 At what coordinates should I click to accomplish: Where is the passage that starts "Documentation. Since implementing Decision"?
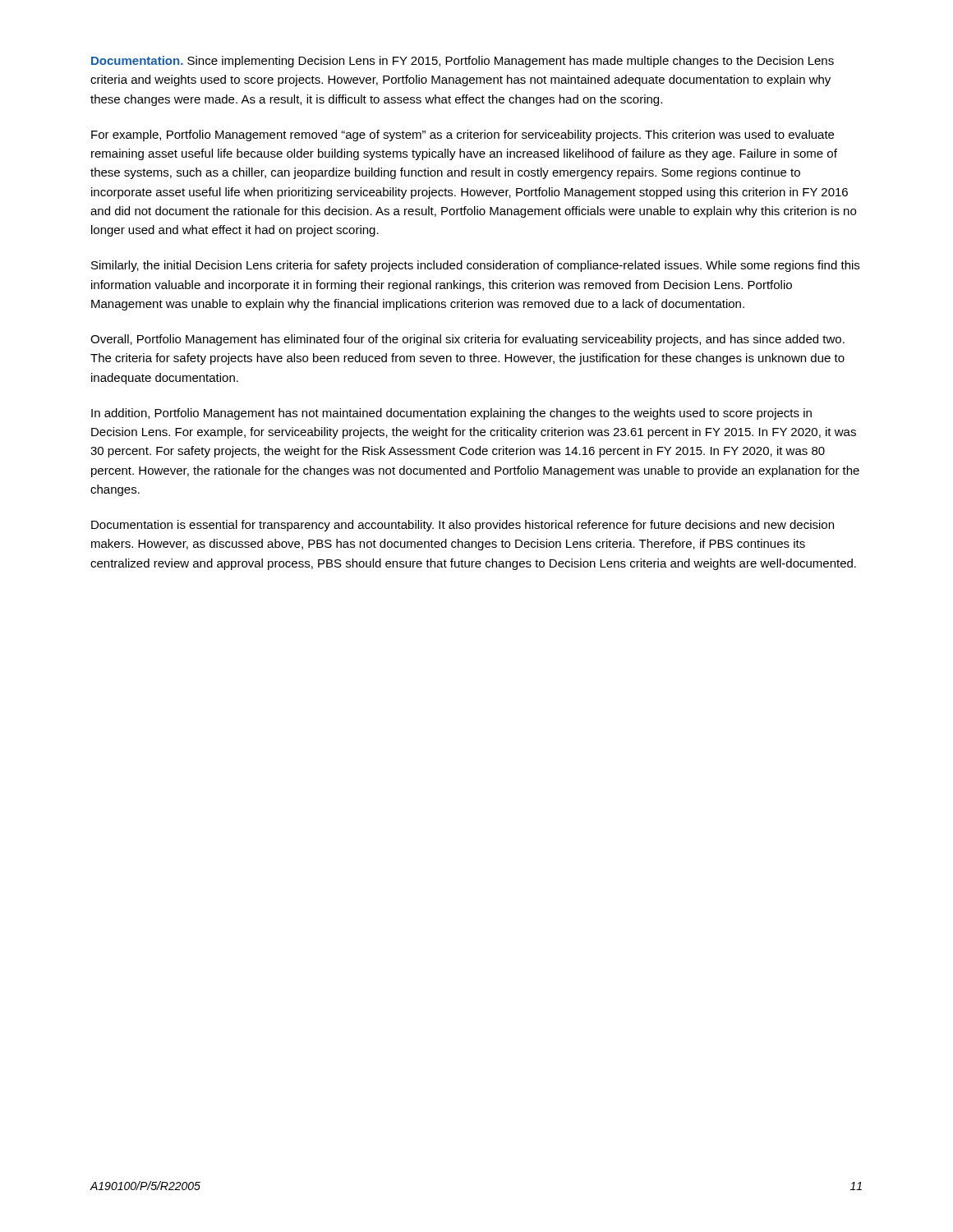coord(462,79)
